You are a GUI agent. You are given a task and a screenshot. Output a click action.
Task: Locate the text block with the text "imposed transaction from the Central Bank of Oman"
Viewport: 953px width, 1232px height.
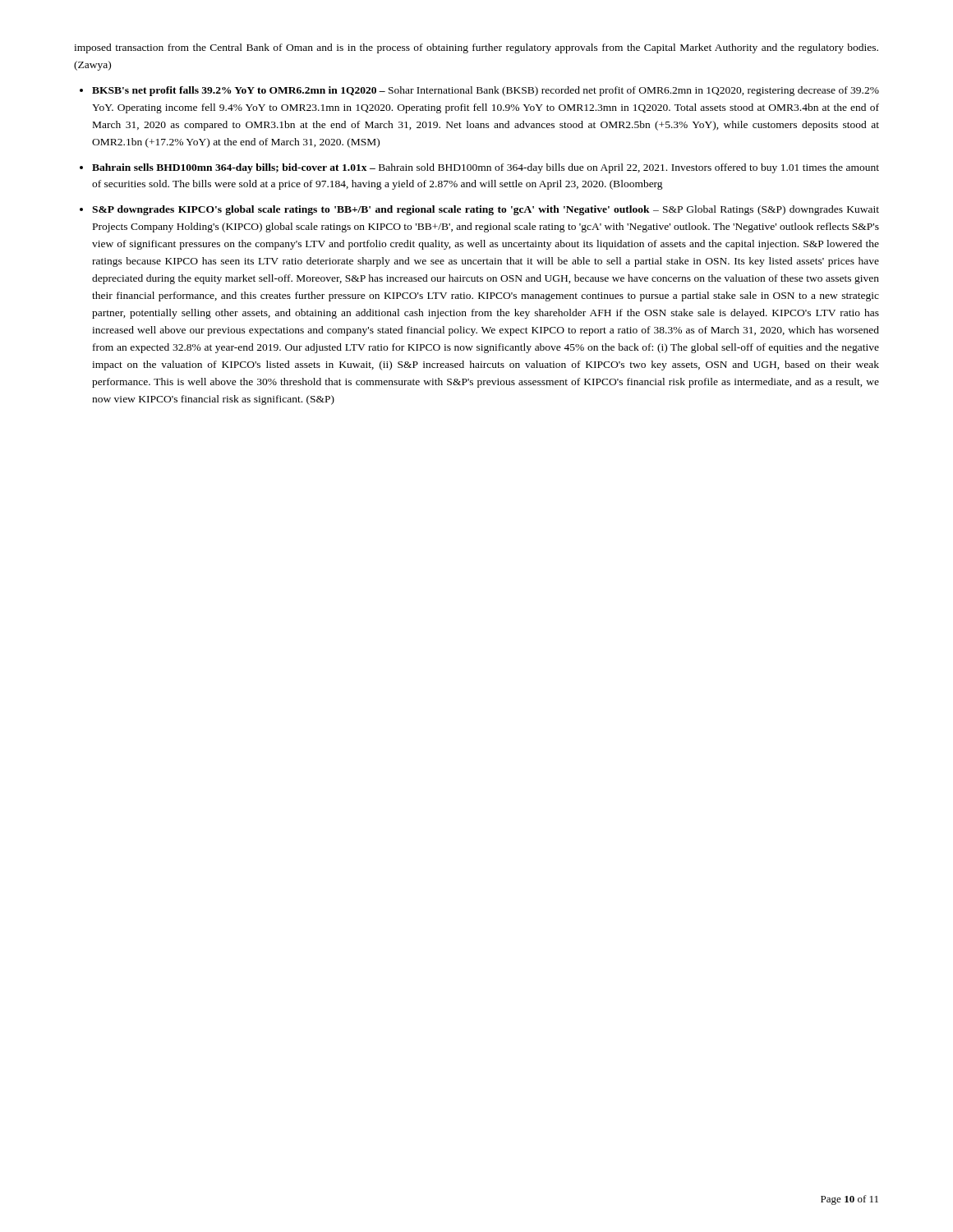click(x=476, y=56)
